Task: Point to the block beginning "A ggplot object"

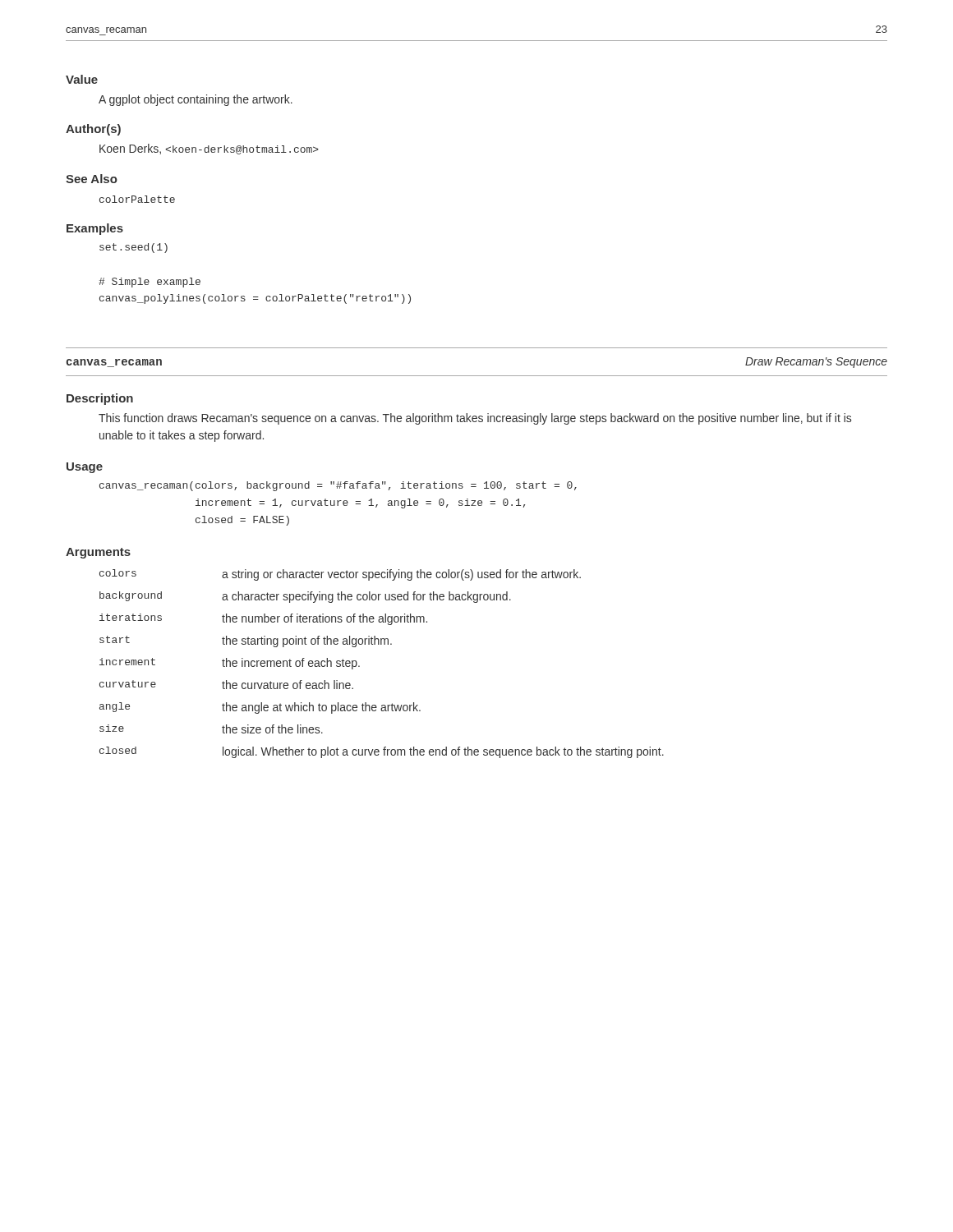Action: (x=196, y=99)
